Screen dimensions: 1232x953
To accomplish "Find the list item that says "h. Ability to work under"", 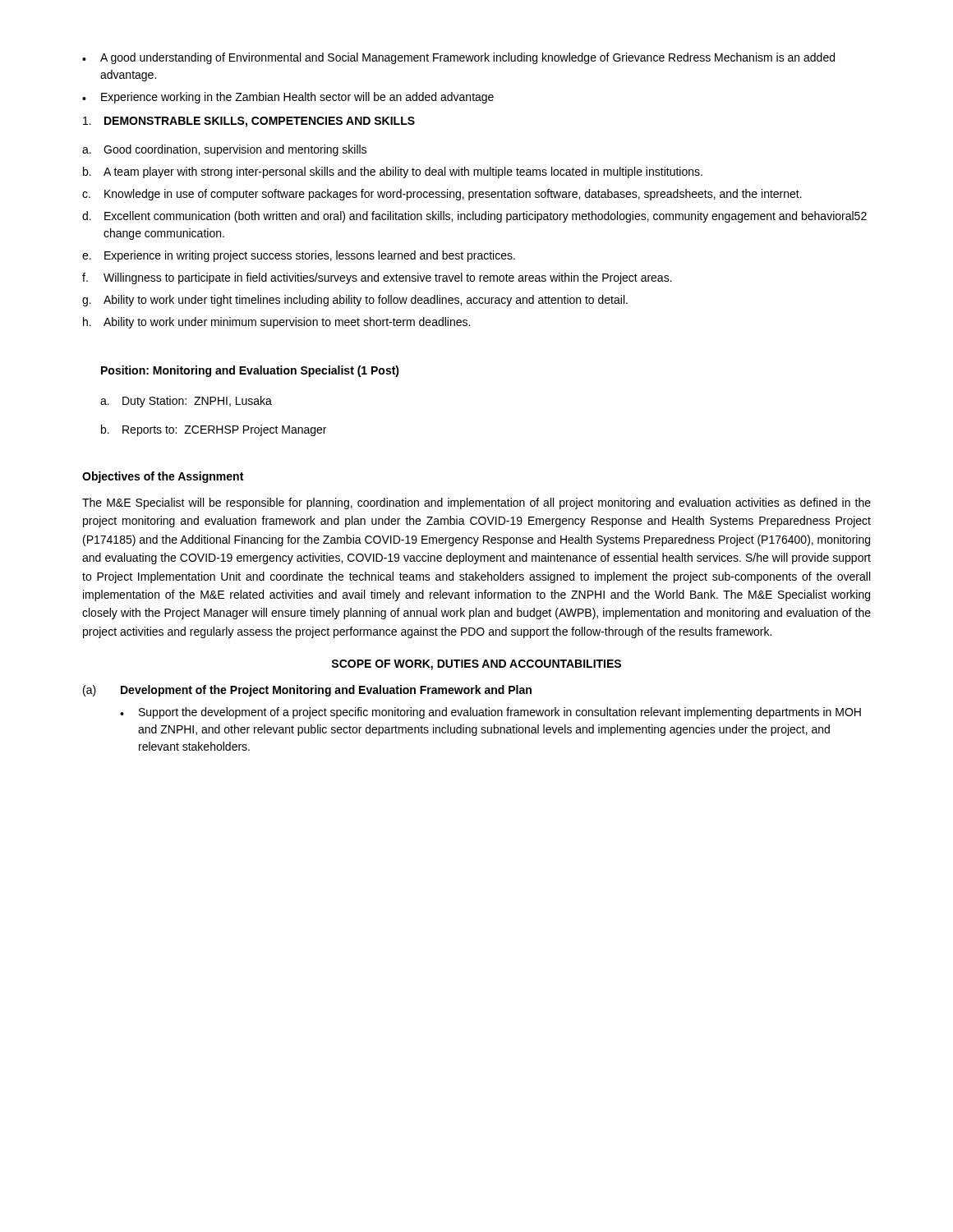I will pos(277,322).
